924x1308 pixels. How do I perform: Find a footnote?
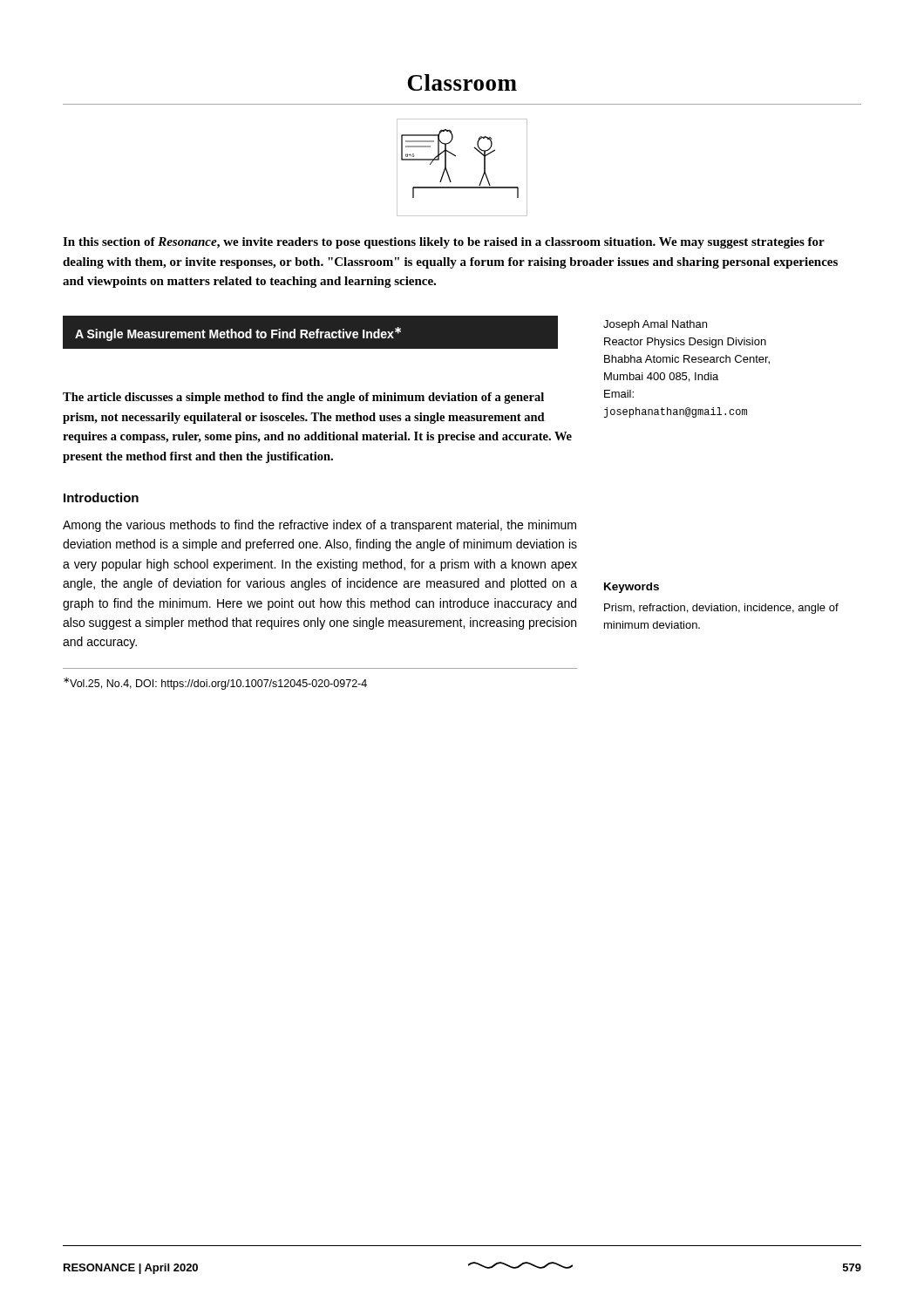[215, 682]
